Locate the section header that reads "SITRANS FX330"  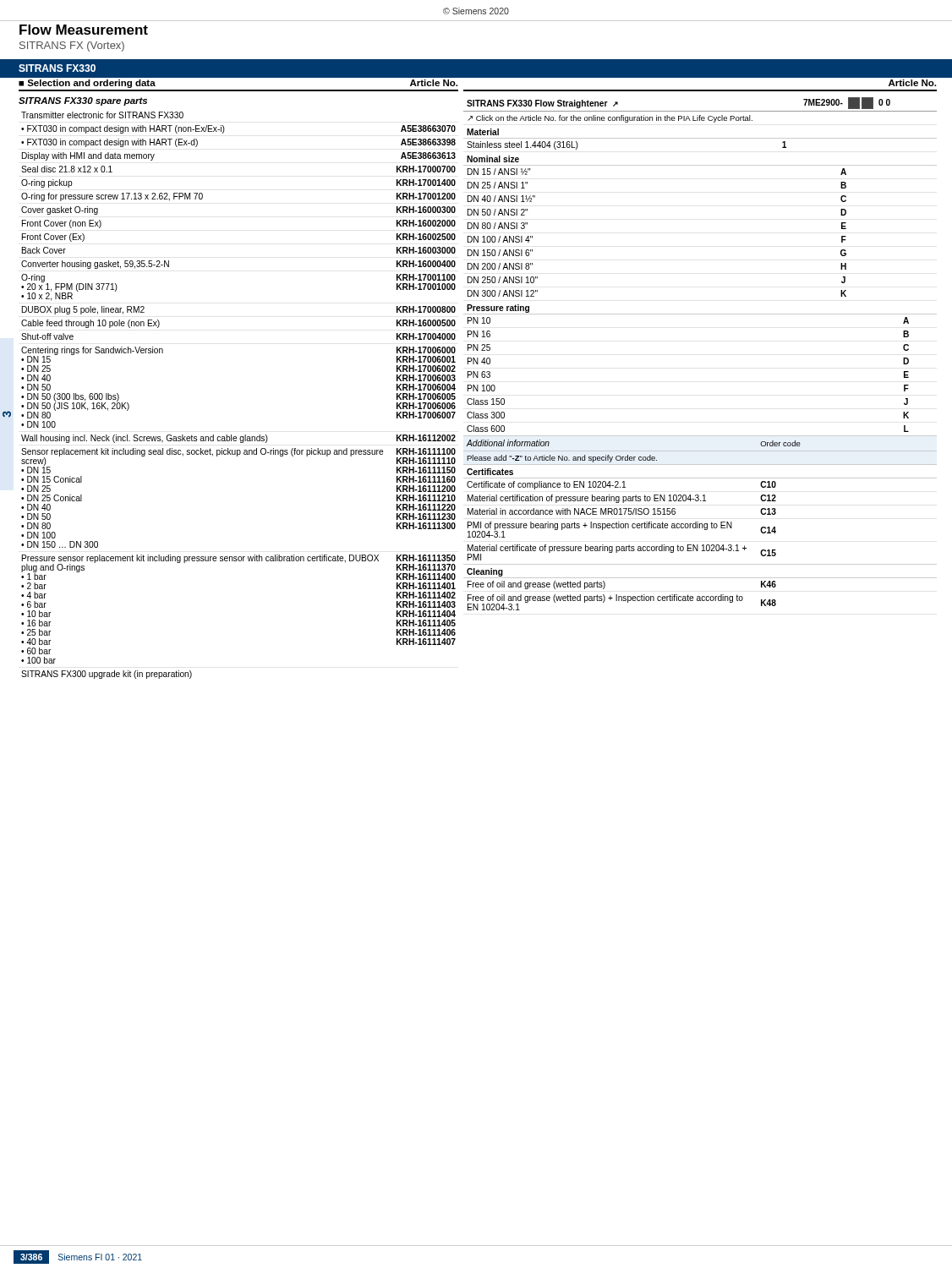coord(57,68)
